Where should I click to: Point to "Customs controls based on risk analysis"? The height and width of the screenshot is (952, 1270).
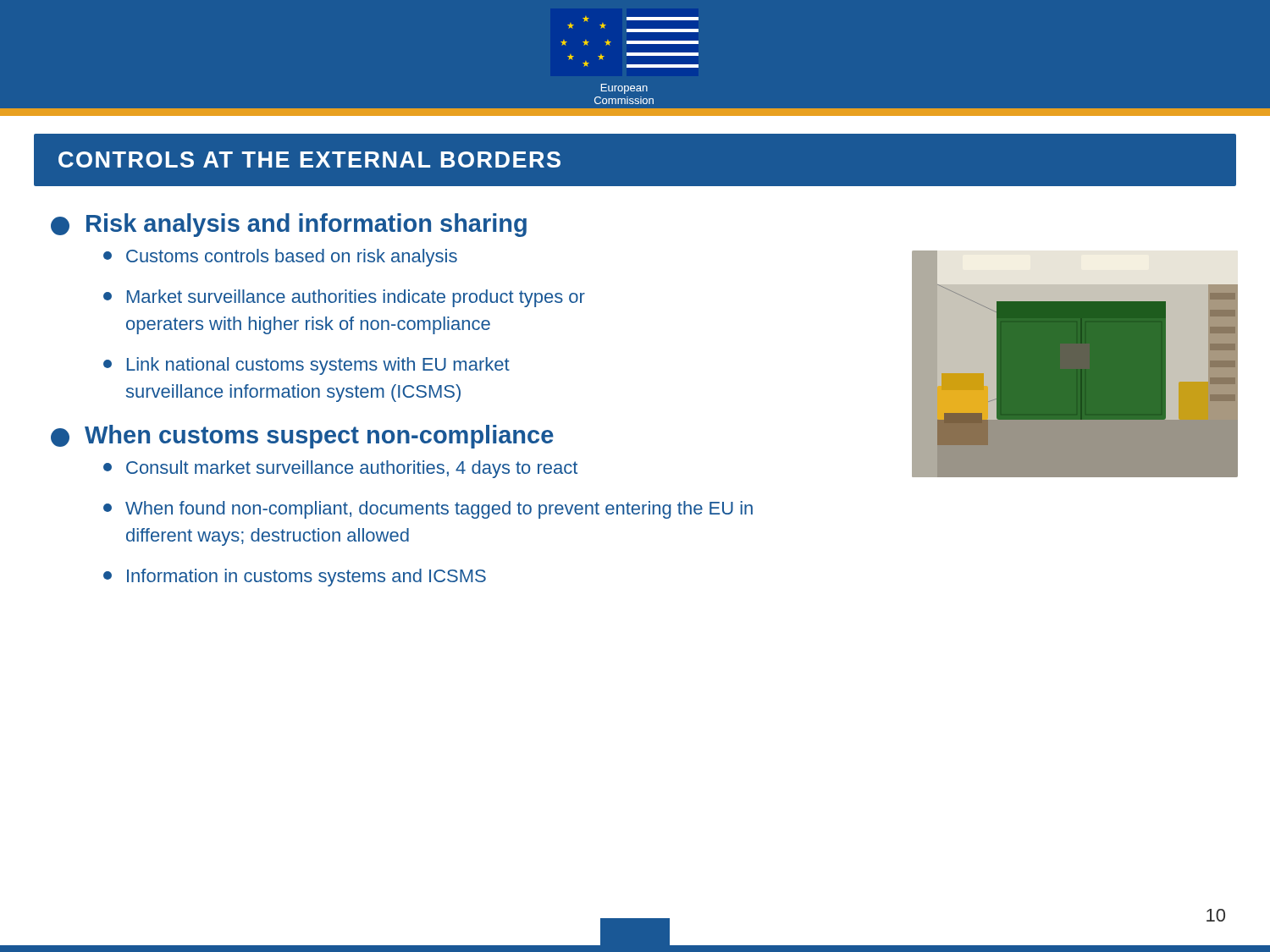291,256
